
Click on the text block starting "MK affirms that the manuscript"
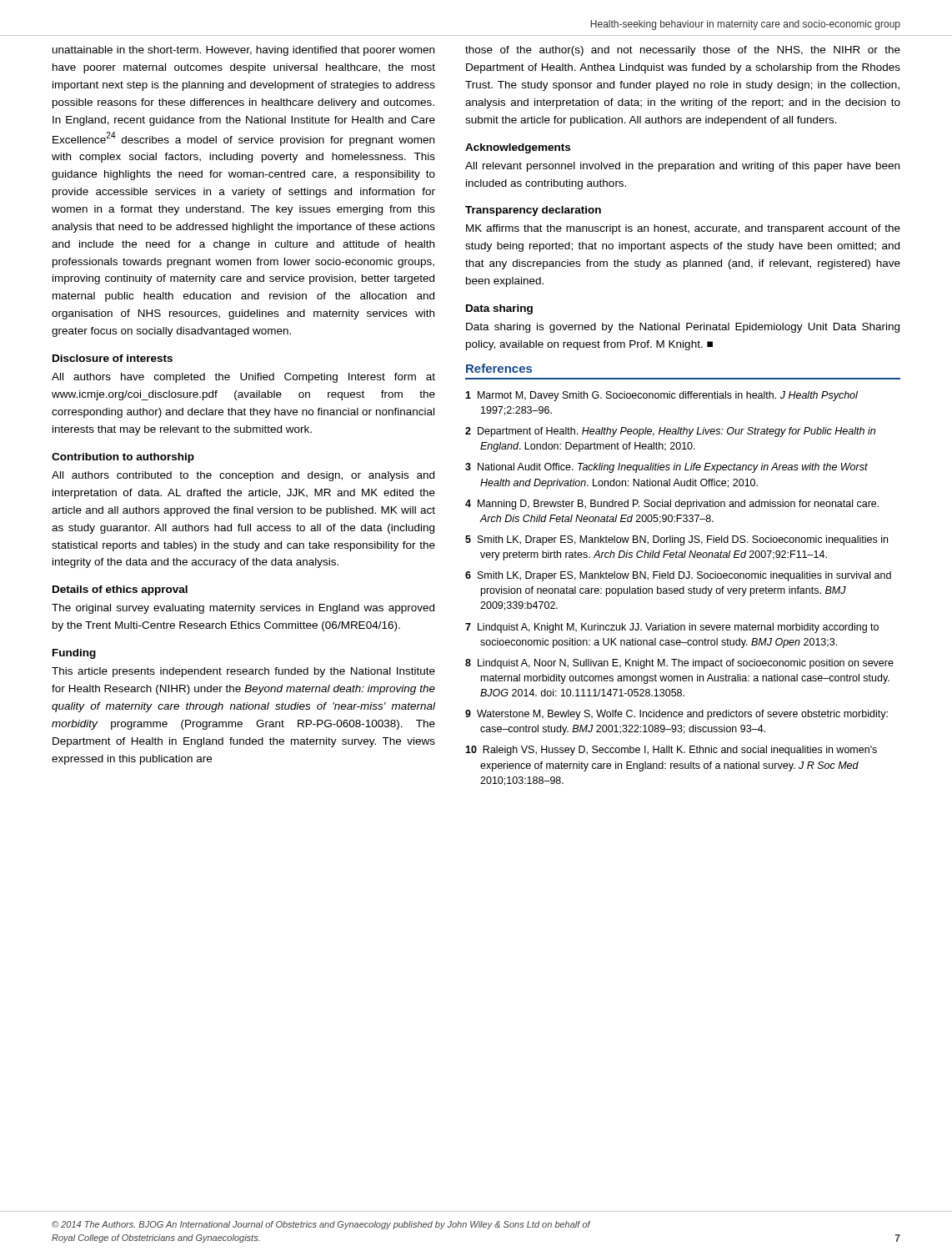683,255
